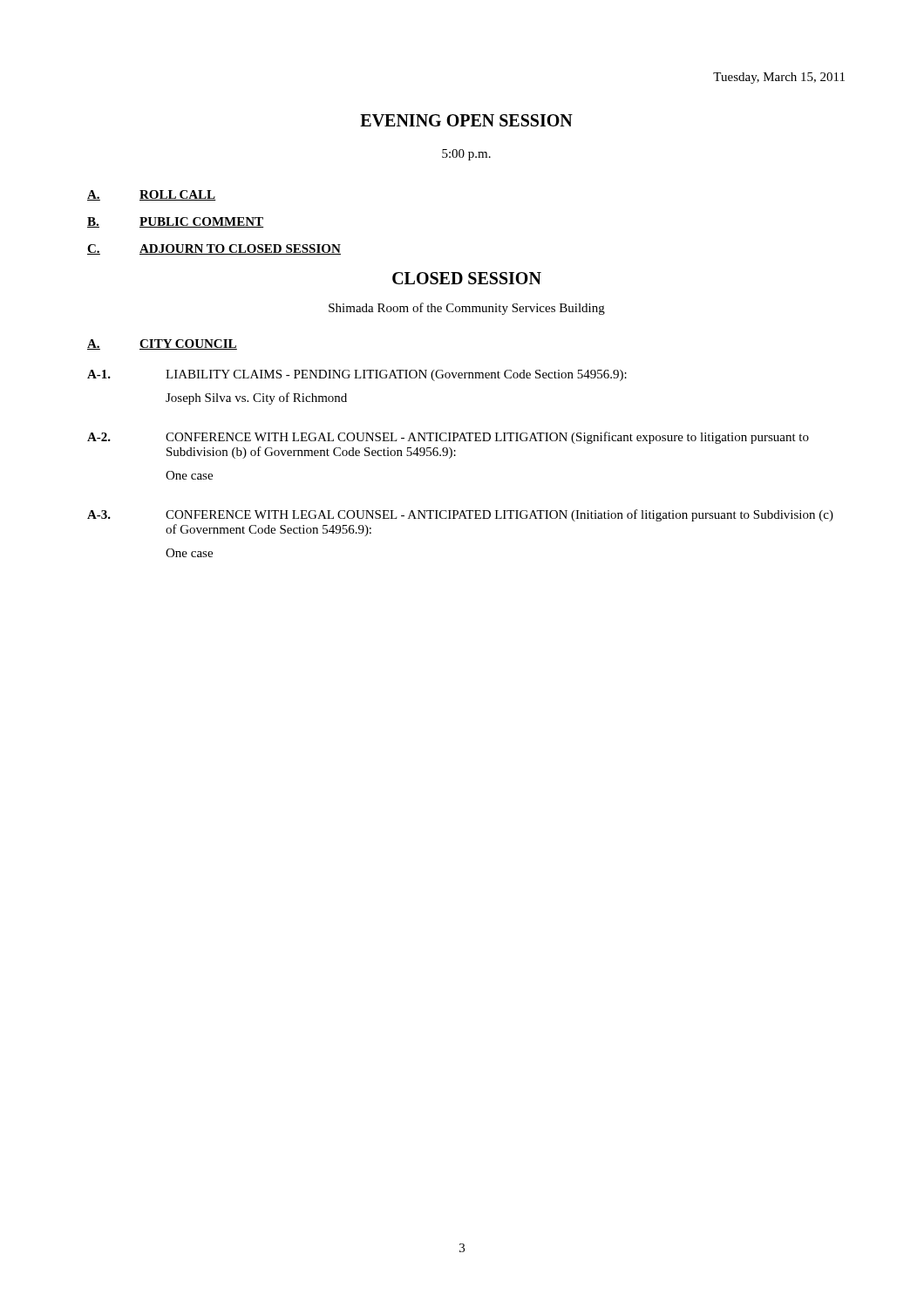Screen dimensions: 1308x924
Task: Click on the list item that says "A. ROLL CALL"
Action: pos(151,195)
